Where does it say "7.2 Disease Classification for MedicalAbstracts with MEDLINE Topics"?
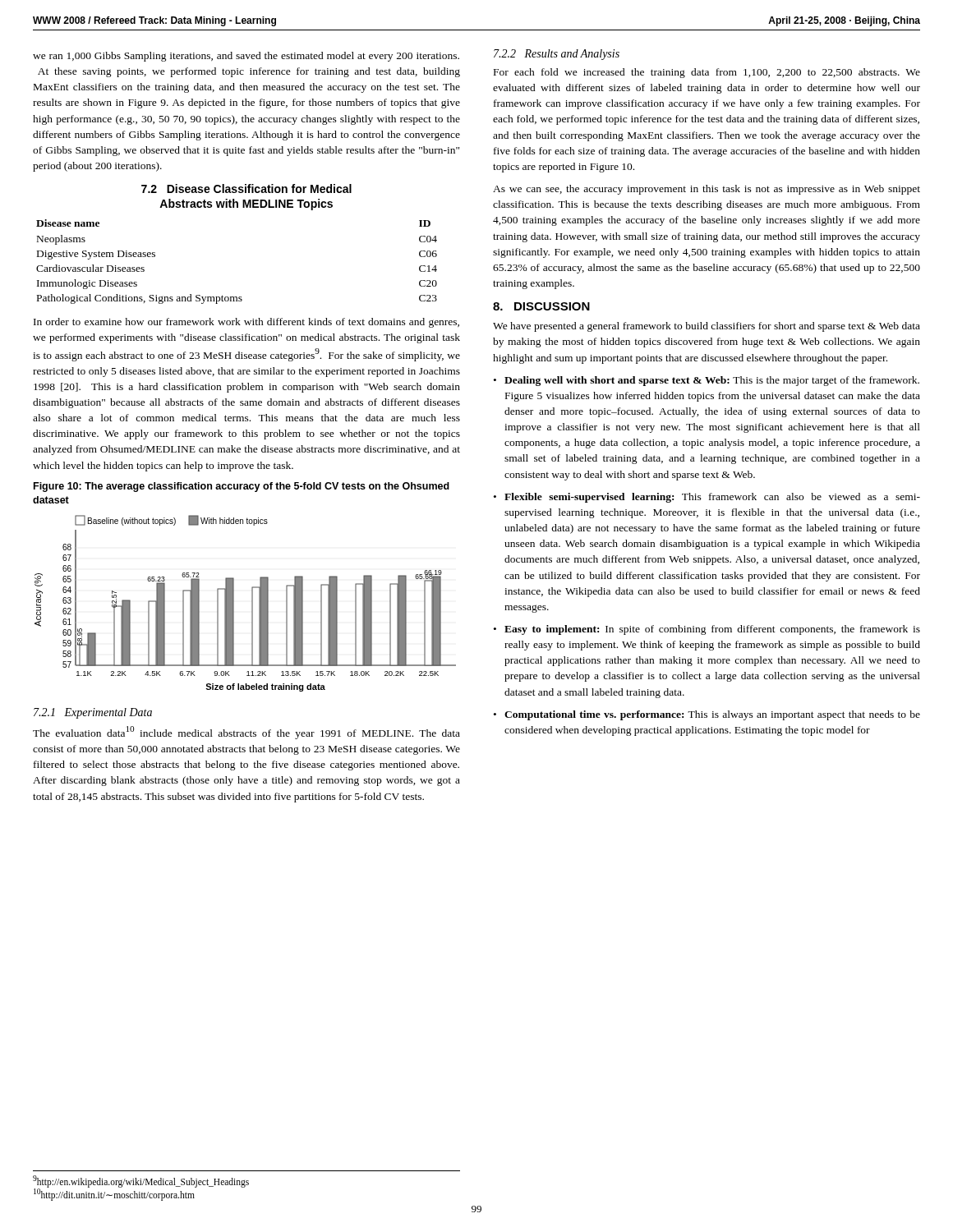 (246, 197)
